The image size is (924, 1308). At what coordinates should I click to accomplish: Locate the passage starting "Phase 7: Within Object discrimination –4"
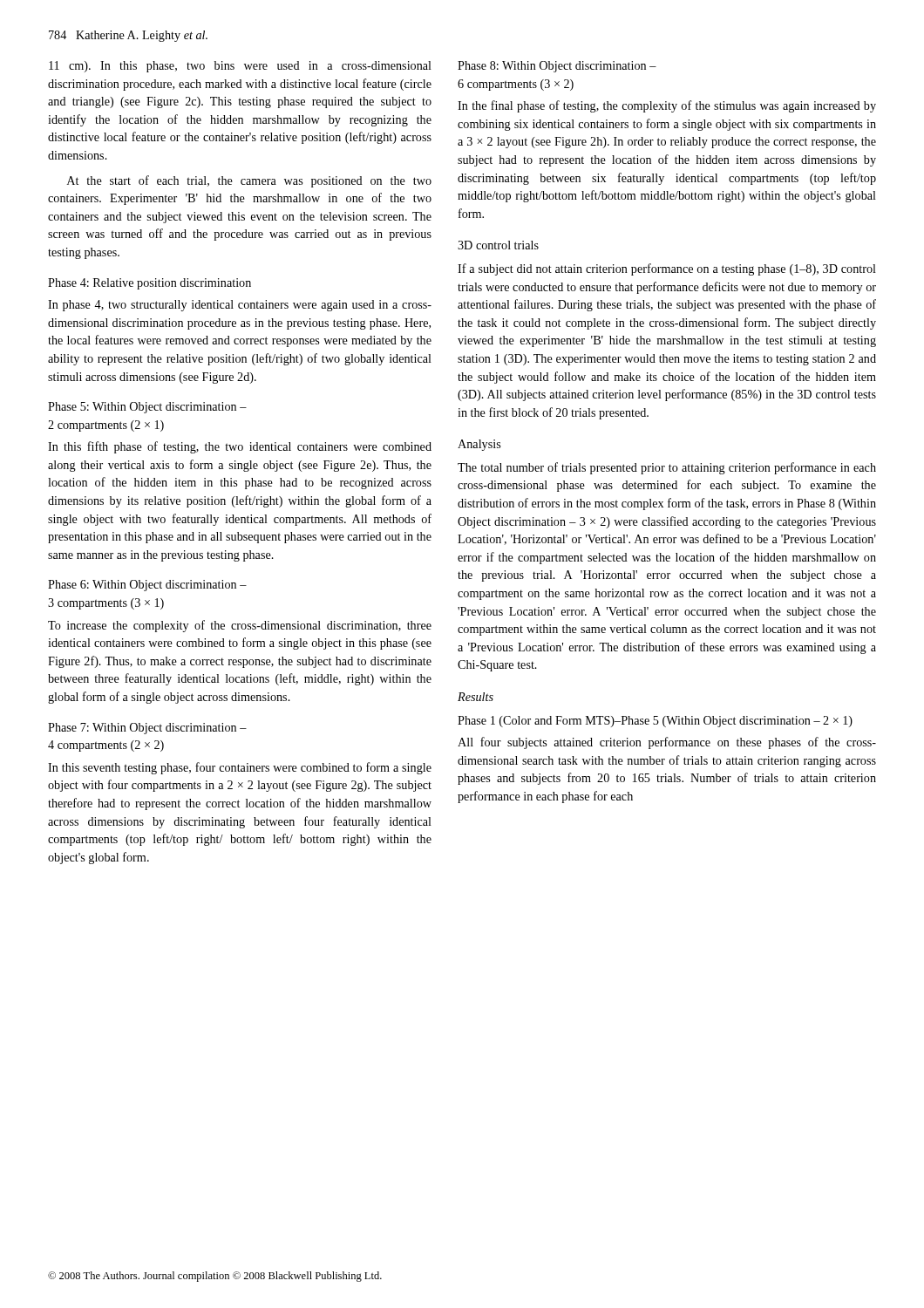click(x=240, y=736)
